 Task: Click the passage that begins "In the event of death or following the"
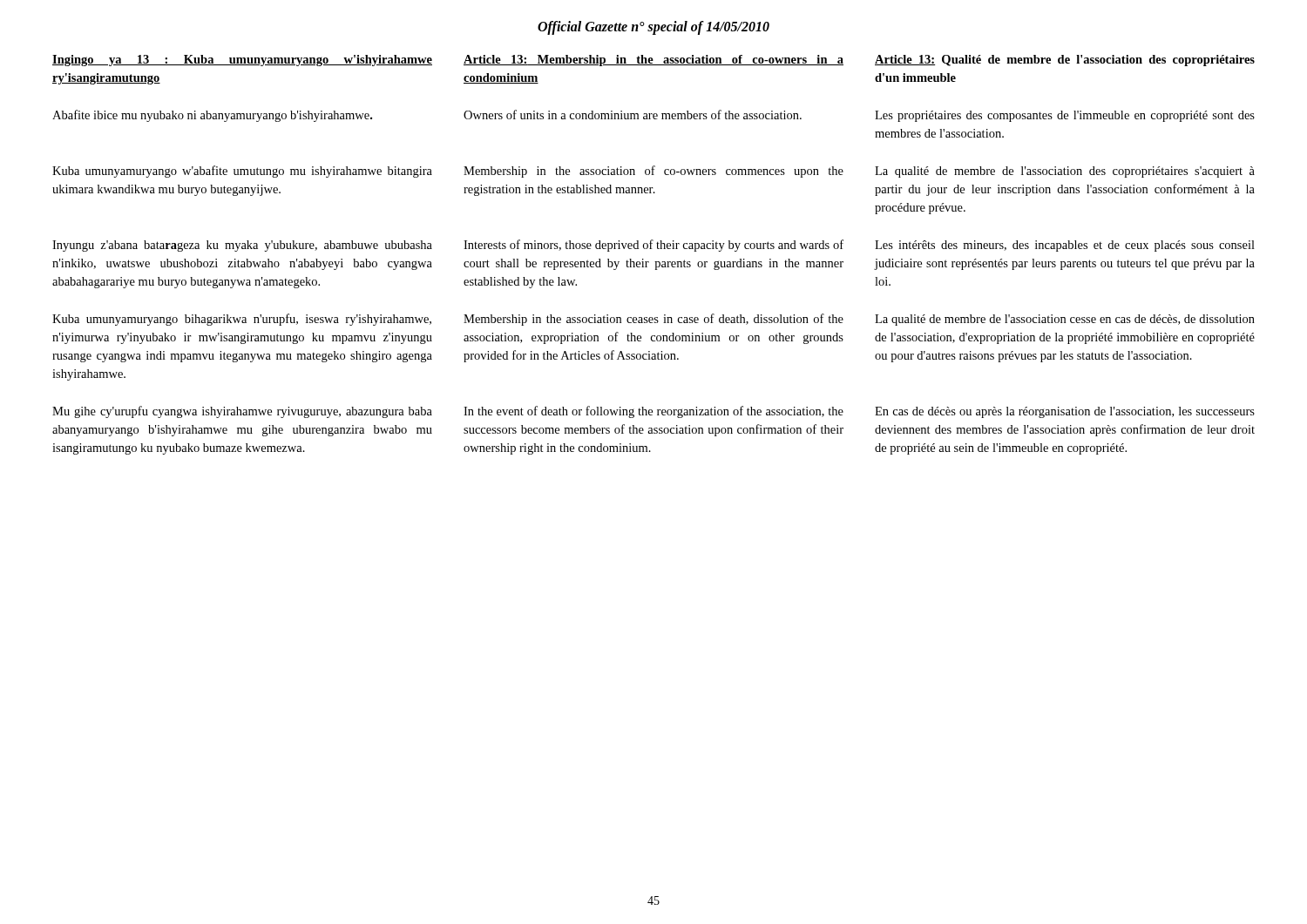[x=654, y=430]
